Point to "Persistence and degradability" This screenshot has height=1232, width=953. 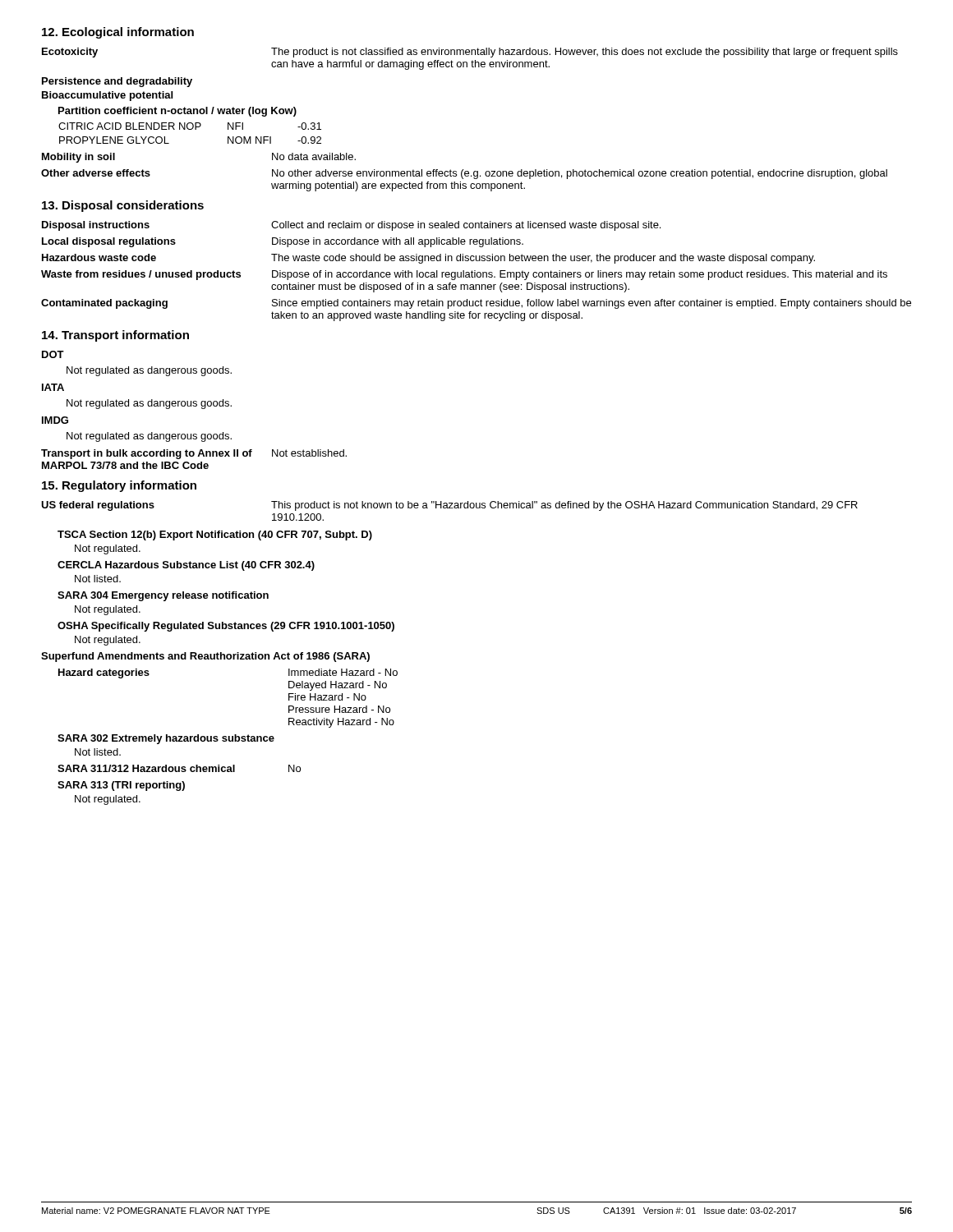pyautogui.click(x=117, y=81)
